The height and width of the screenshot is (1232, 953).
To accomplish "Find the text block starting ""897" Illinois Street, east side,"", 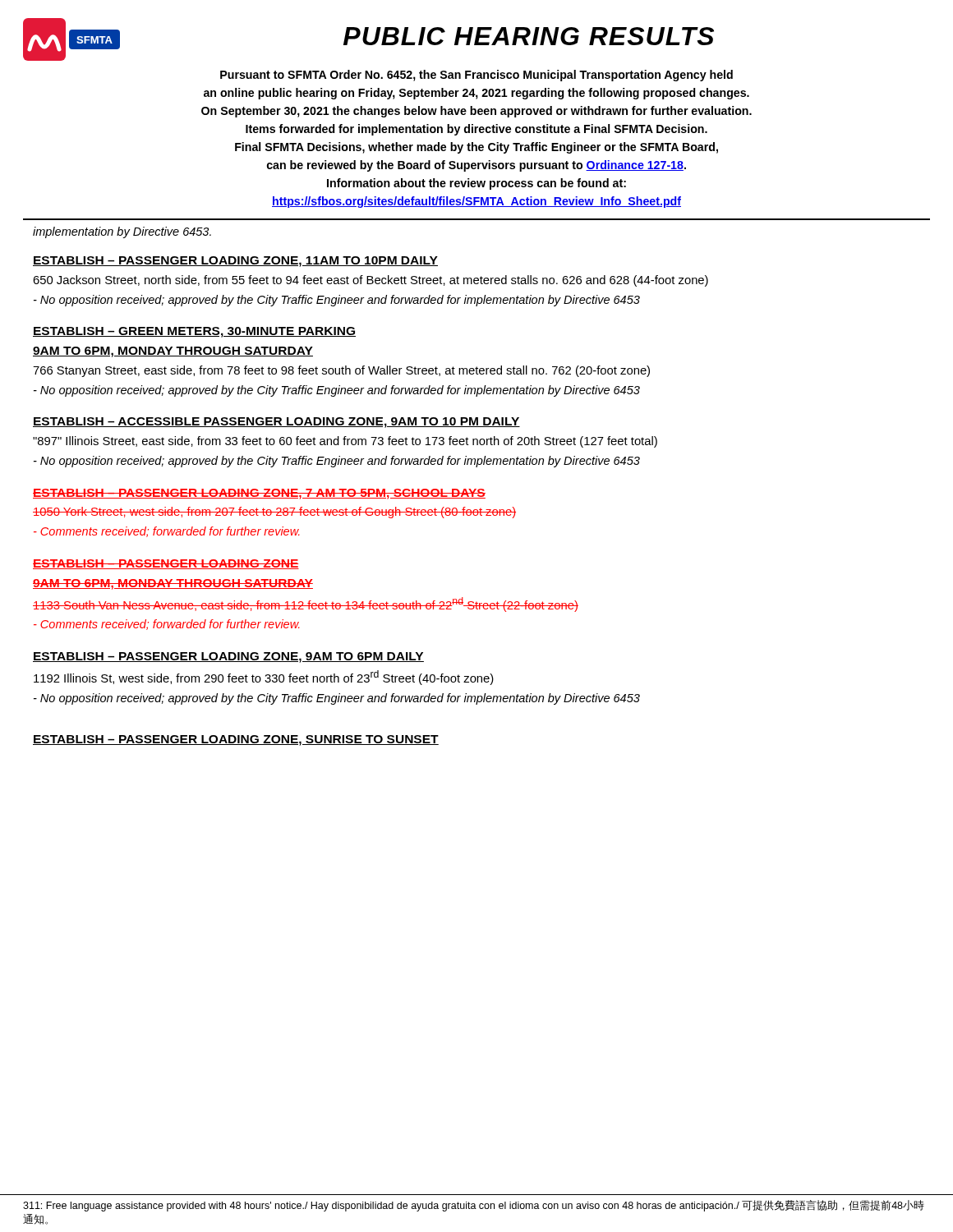I will 345,441.
